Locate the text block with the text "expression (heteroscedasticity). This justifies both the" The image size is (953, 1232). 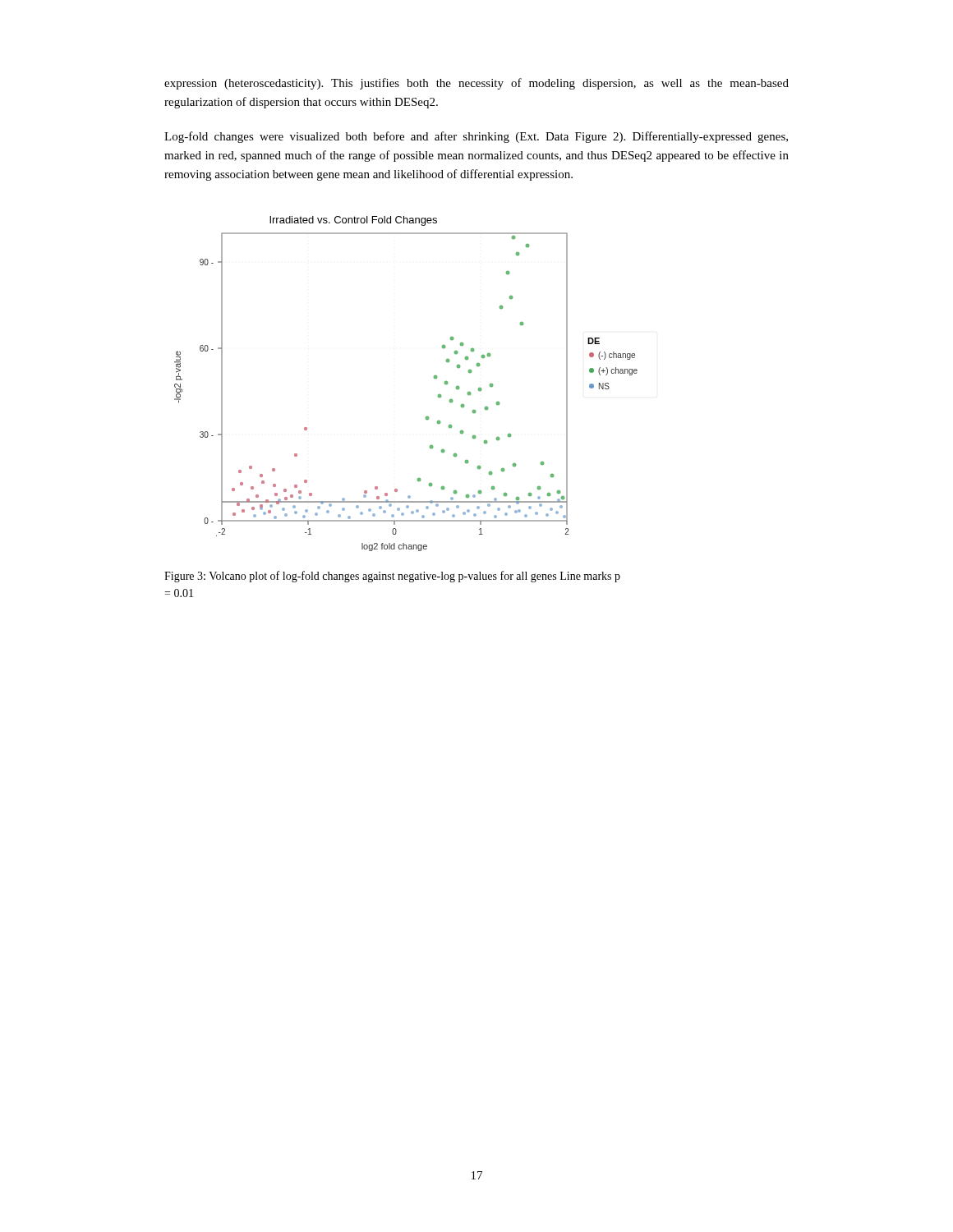(x=476, y=93)
